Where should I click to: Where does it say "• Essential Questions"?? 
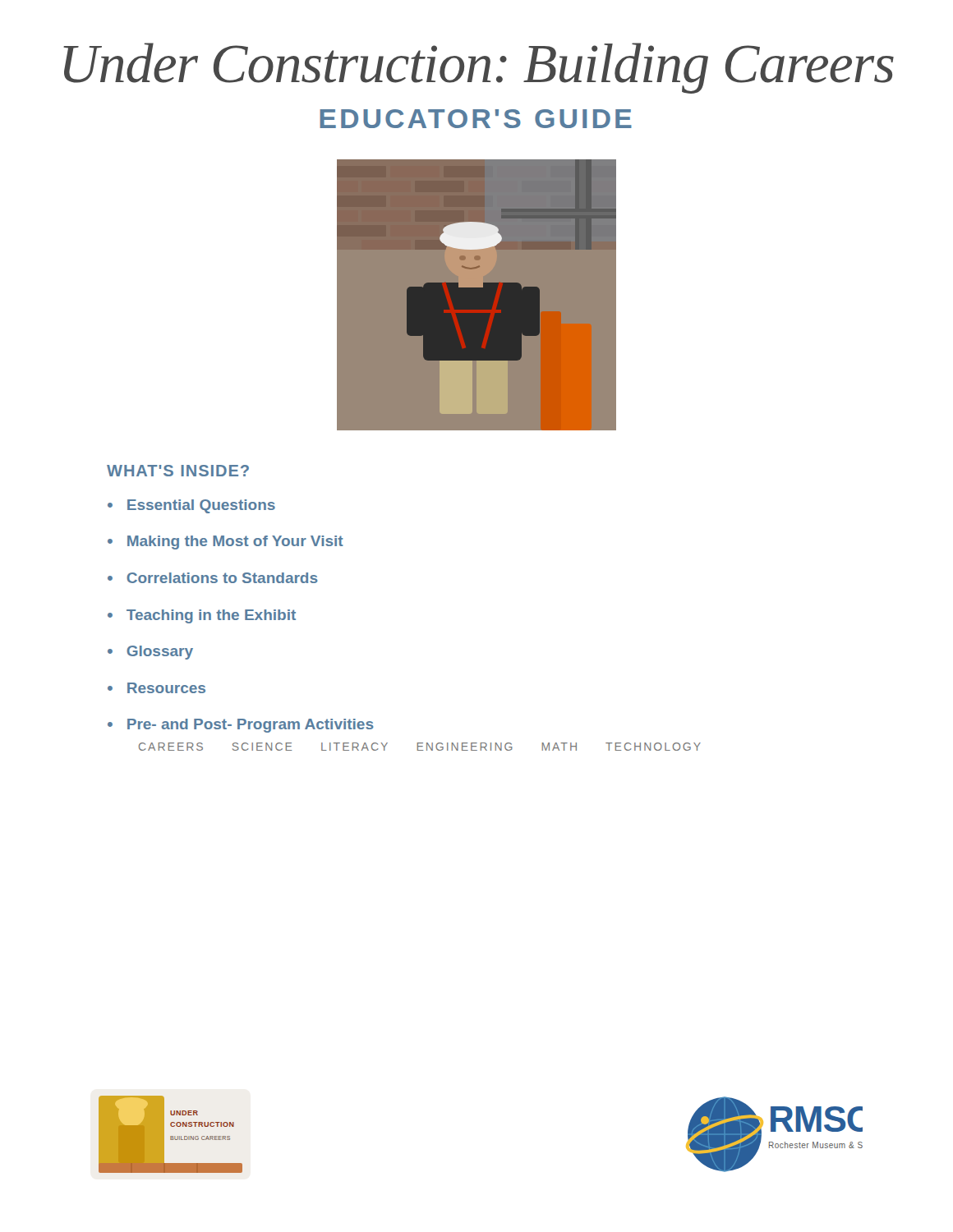pos(191,506)
